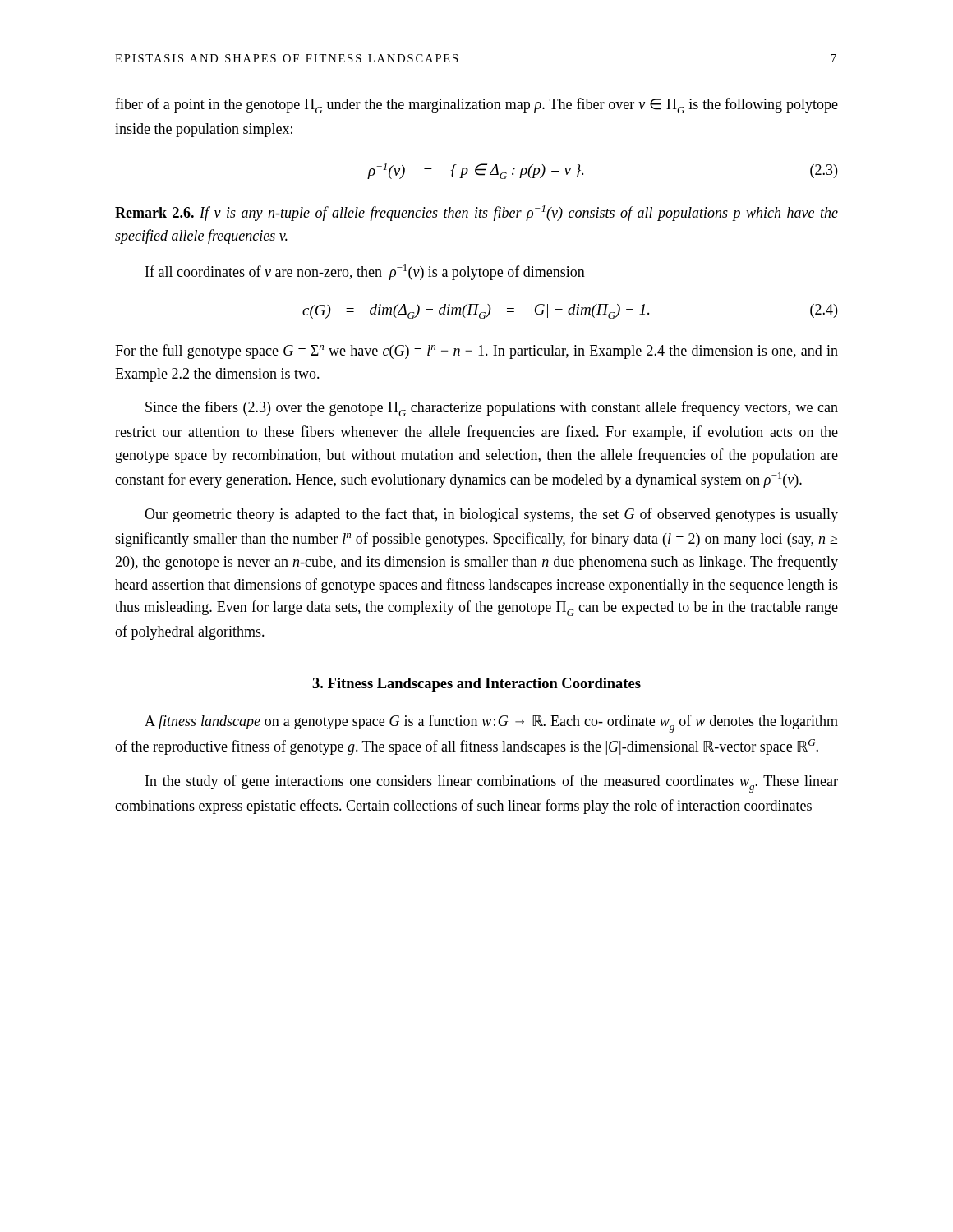Select the text block with the text "Remark 2.6. If v is any n-tuple"
953x1232 pixels.
tap(476, 224)
